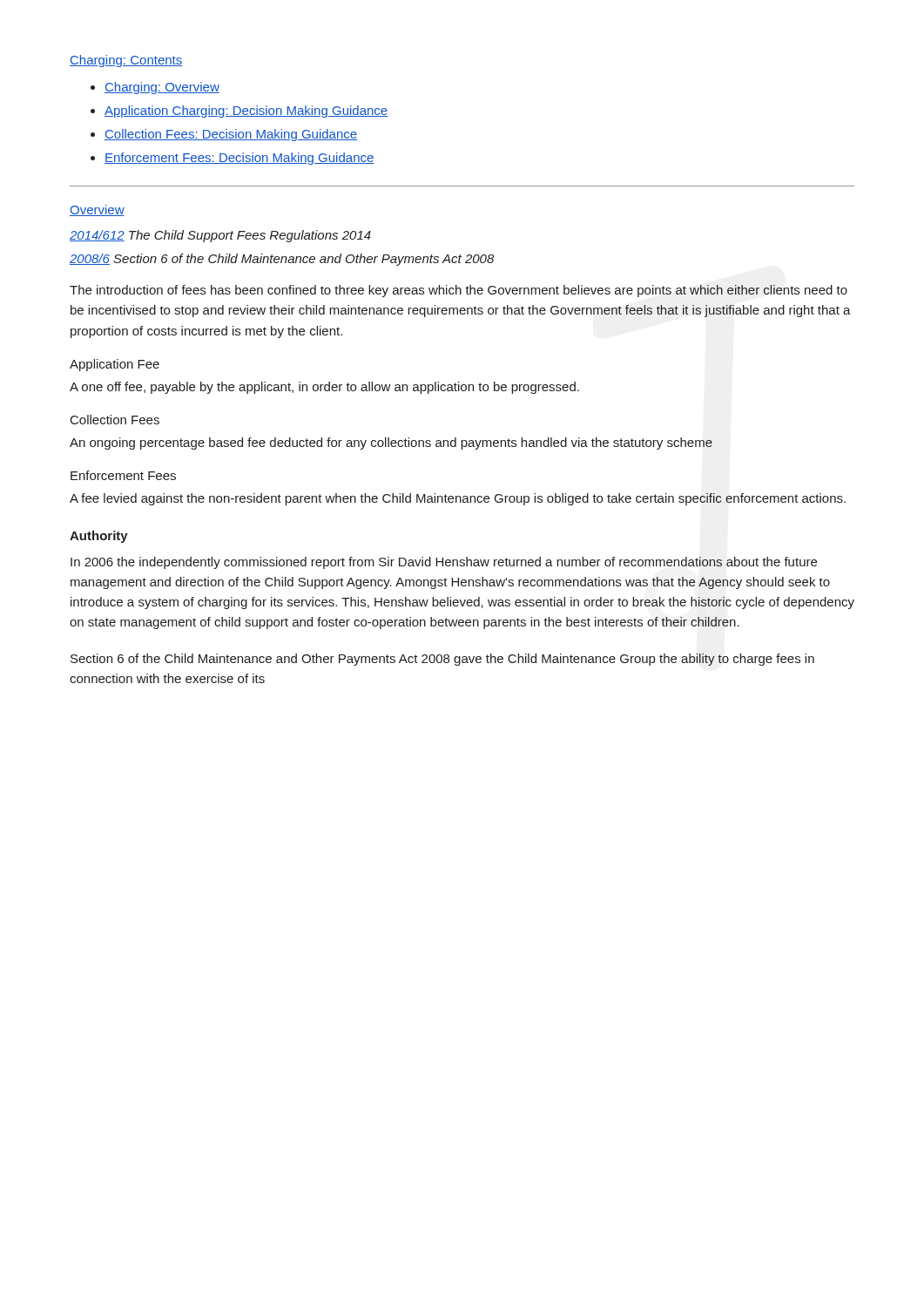924x1307 pixels.
Task: Where does it say "Collection Fees"?
Action: tap(115, 420)
